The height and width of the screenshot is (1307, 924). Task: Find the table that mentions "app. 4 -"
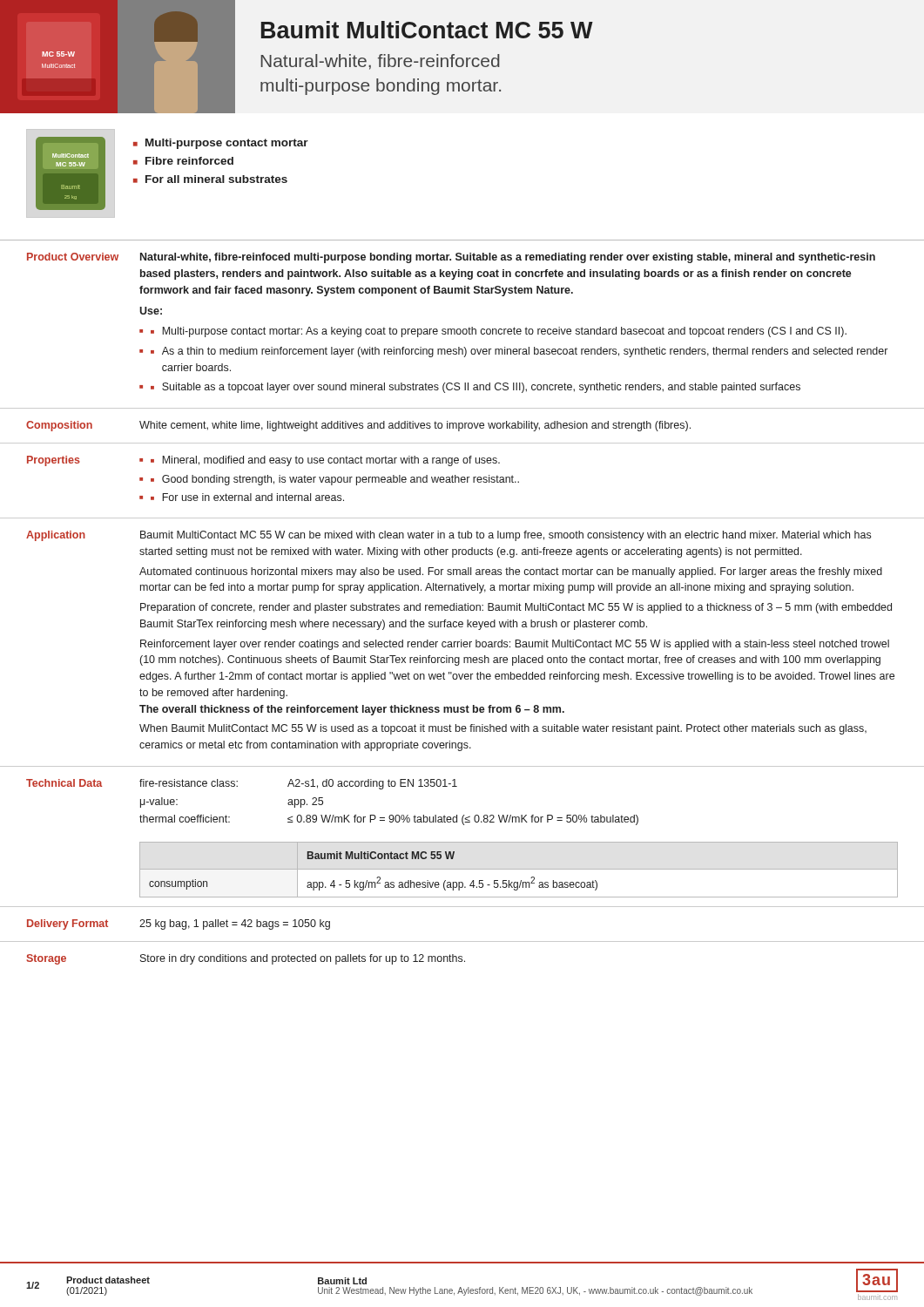coord(519,870)
